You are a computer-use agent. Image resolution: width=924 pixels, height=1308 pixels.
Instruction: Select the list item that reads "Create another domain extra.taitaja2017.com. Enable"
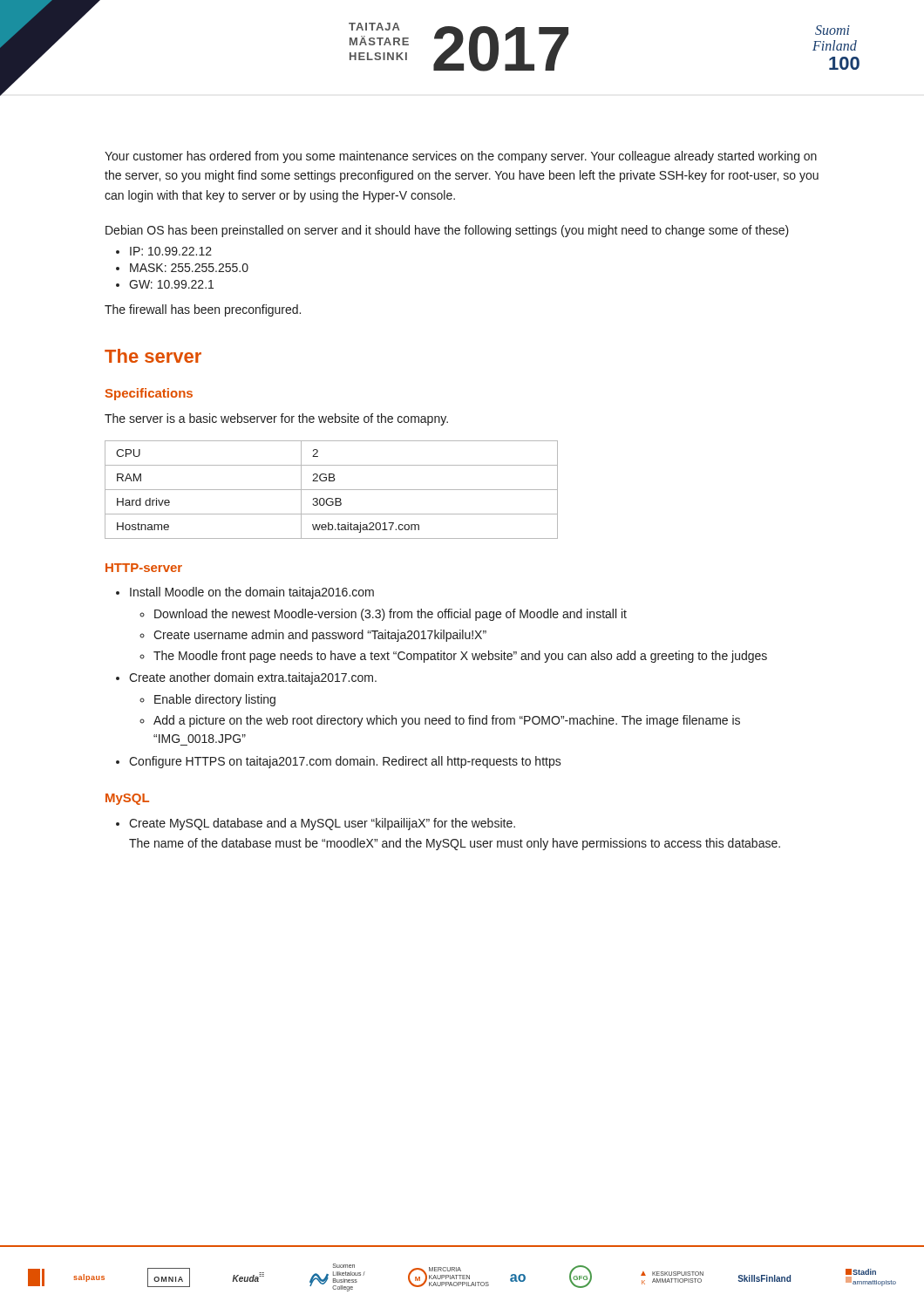click(462, 709)
